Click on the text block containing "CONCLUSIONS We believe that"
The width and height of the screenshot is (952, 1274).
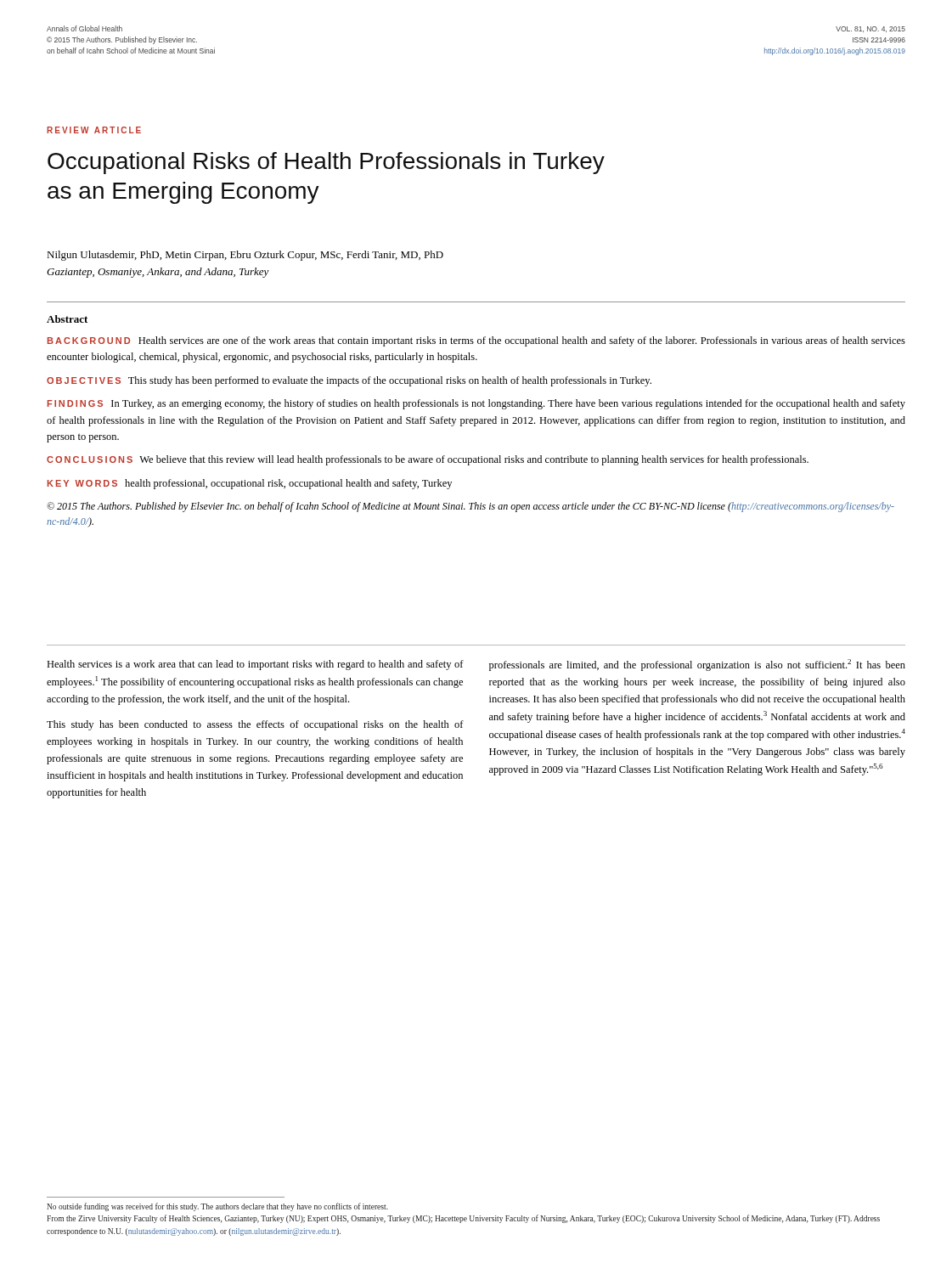428,460
